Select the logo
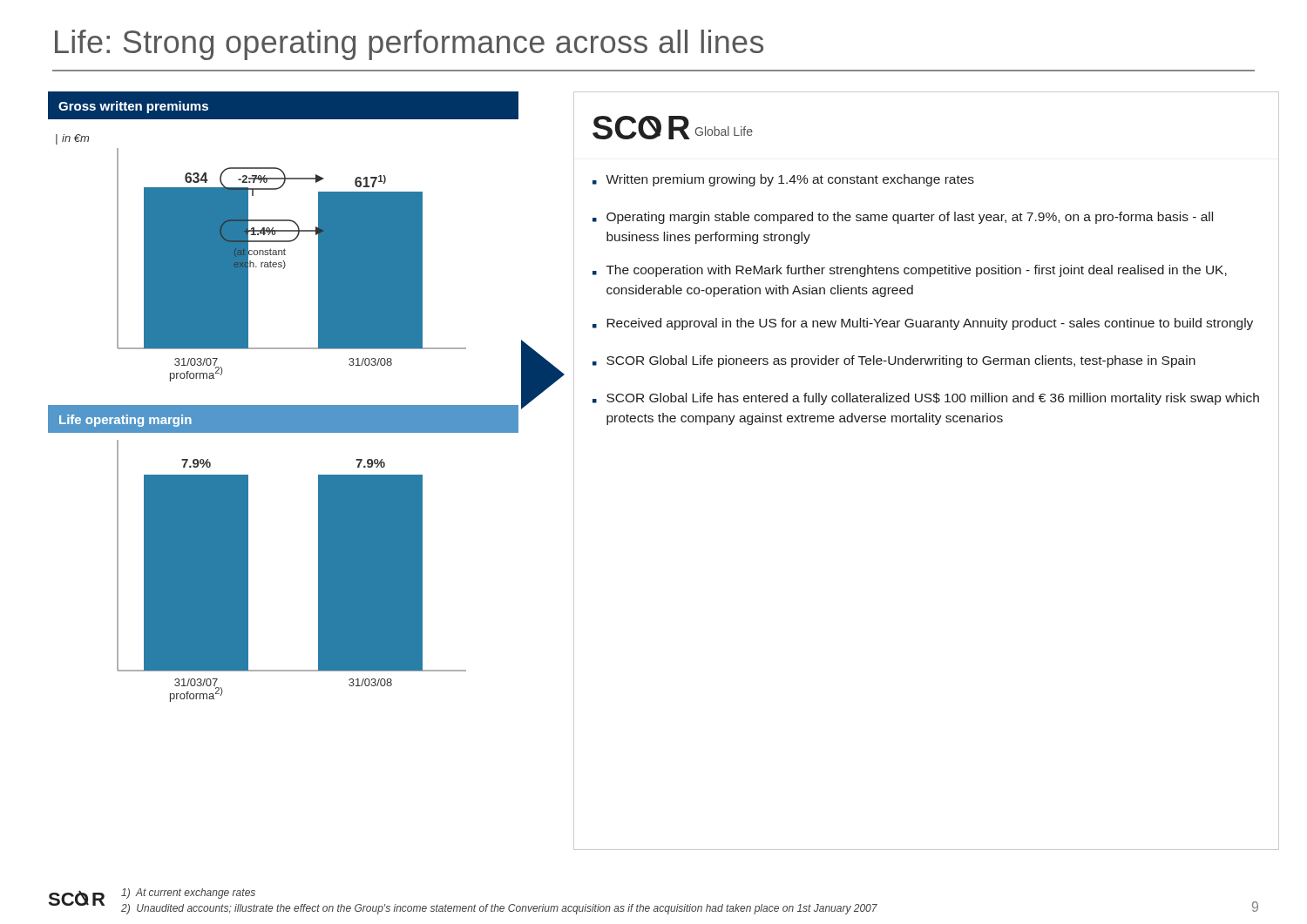 (x=926, y=126)
